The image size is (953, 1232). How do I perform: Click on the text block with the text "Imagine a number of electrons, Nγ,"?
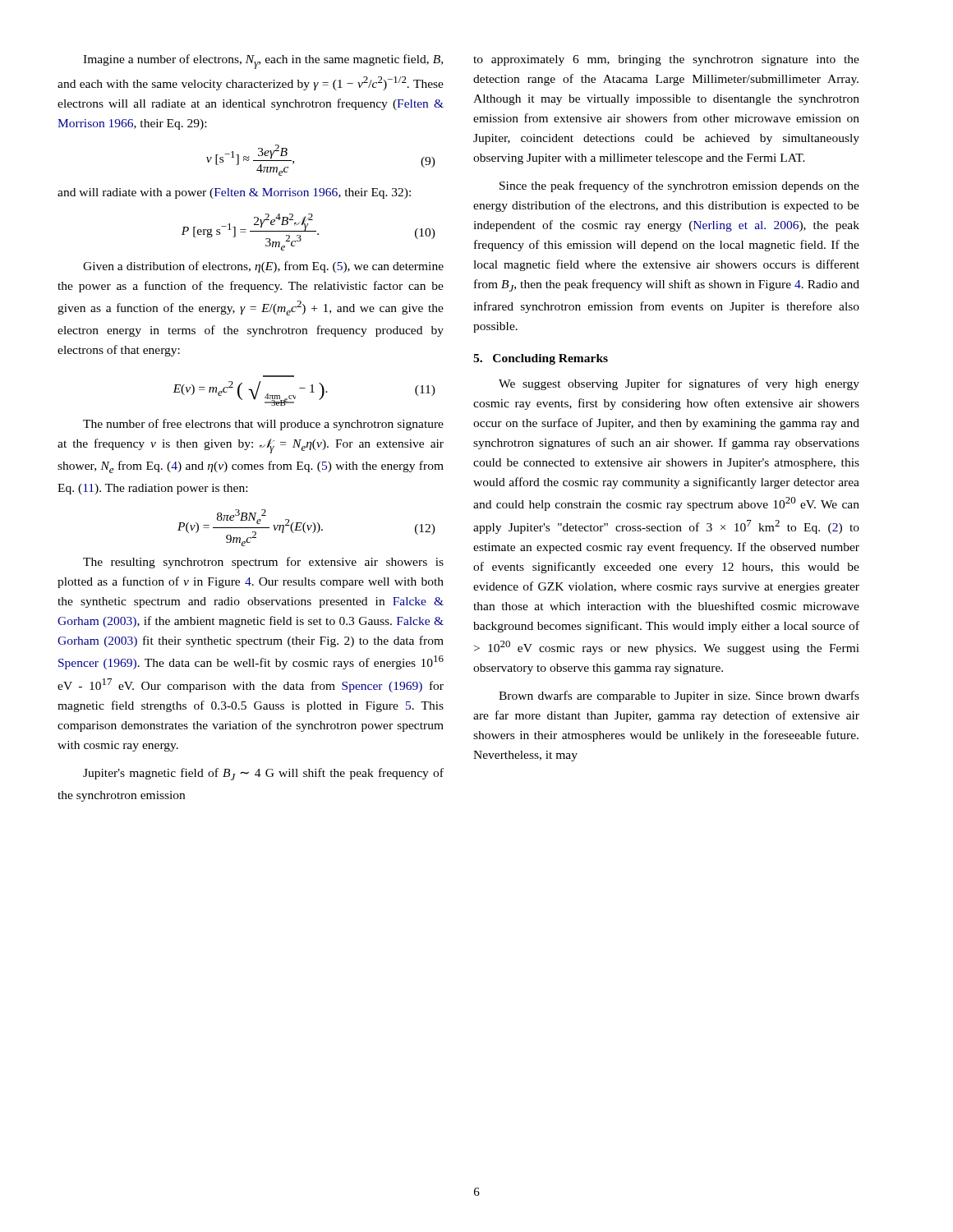point(251,91)
